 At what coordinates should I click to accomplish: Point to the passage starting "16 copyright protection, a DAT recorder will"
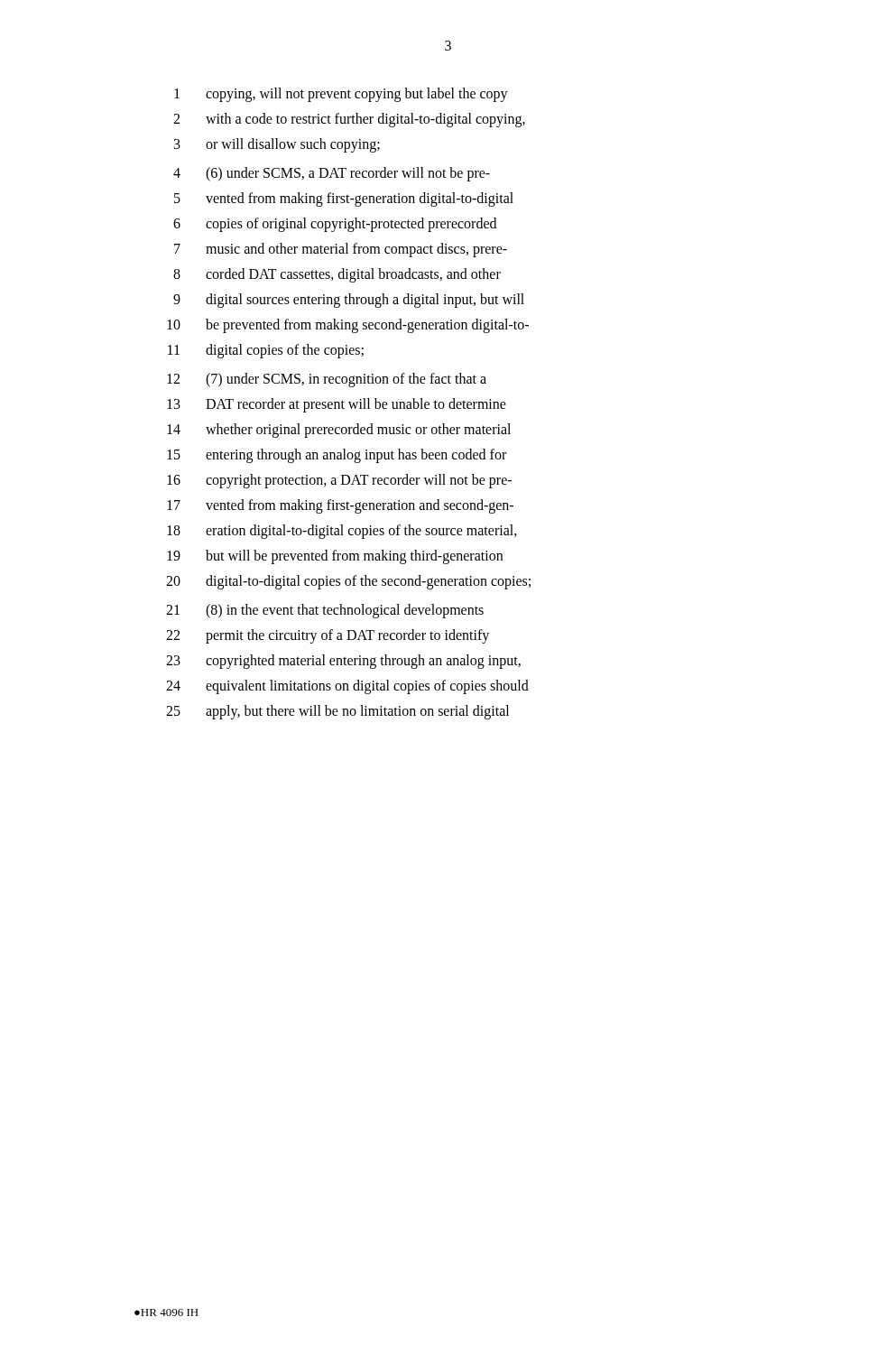coord(474,480)
